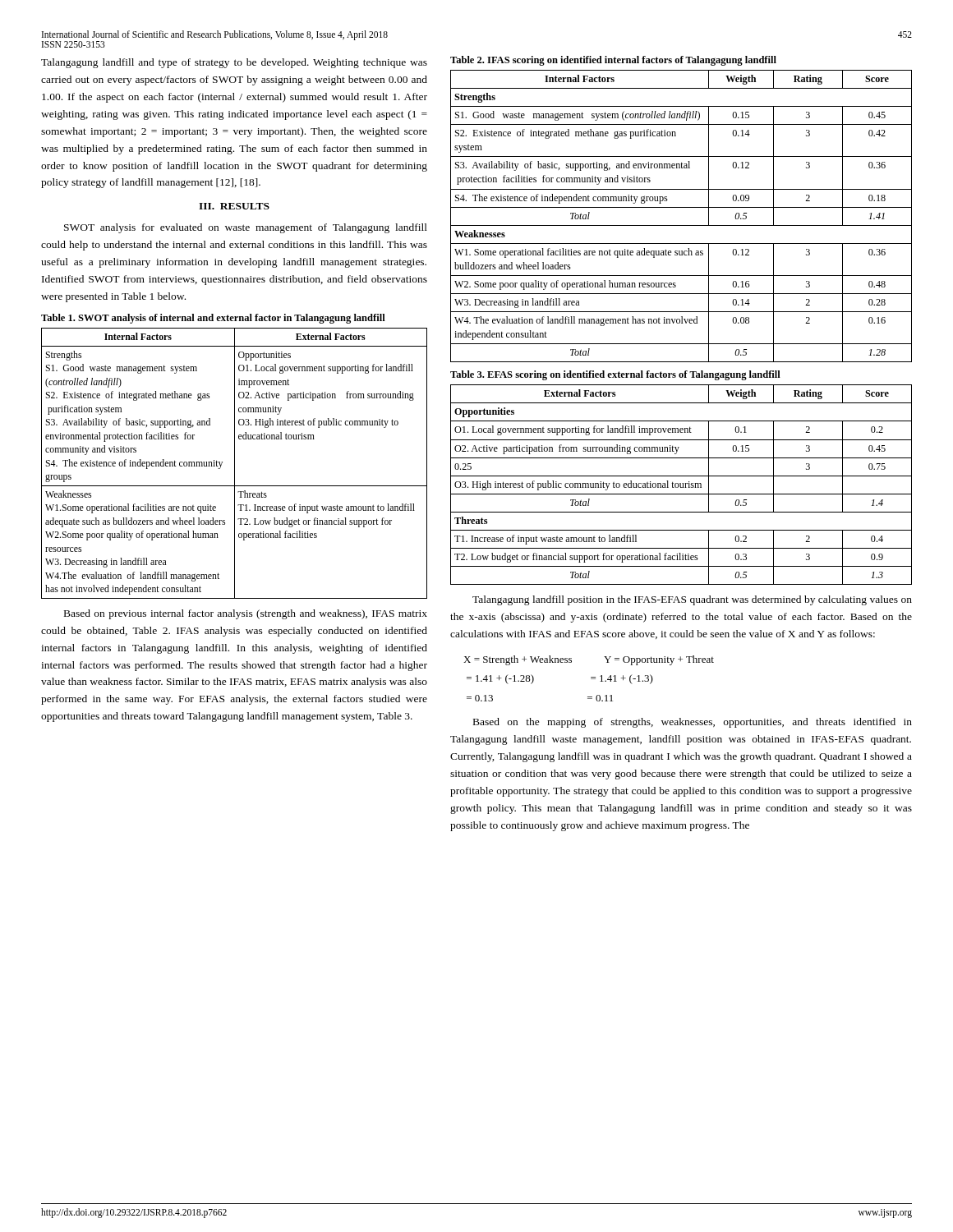The height and width of the screenshot is (1232, 953).
Task: Click the formula that begins "X = Strength + Weakness Y"
Action: (589, 678)
